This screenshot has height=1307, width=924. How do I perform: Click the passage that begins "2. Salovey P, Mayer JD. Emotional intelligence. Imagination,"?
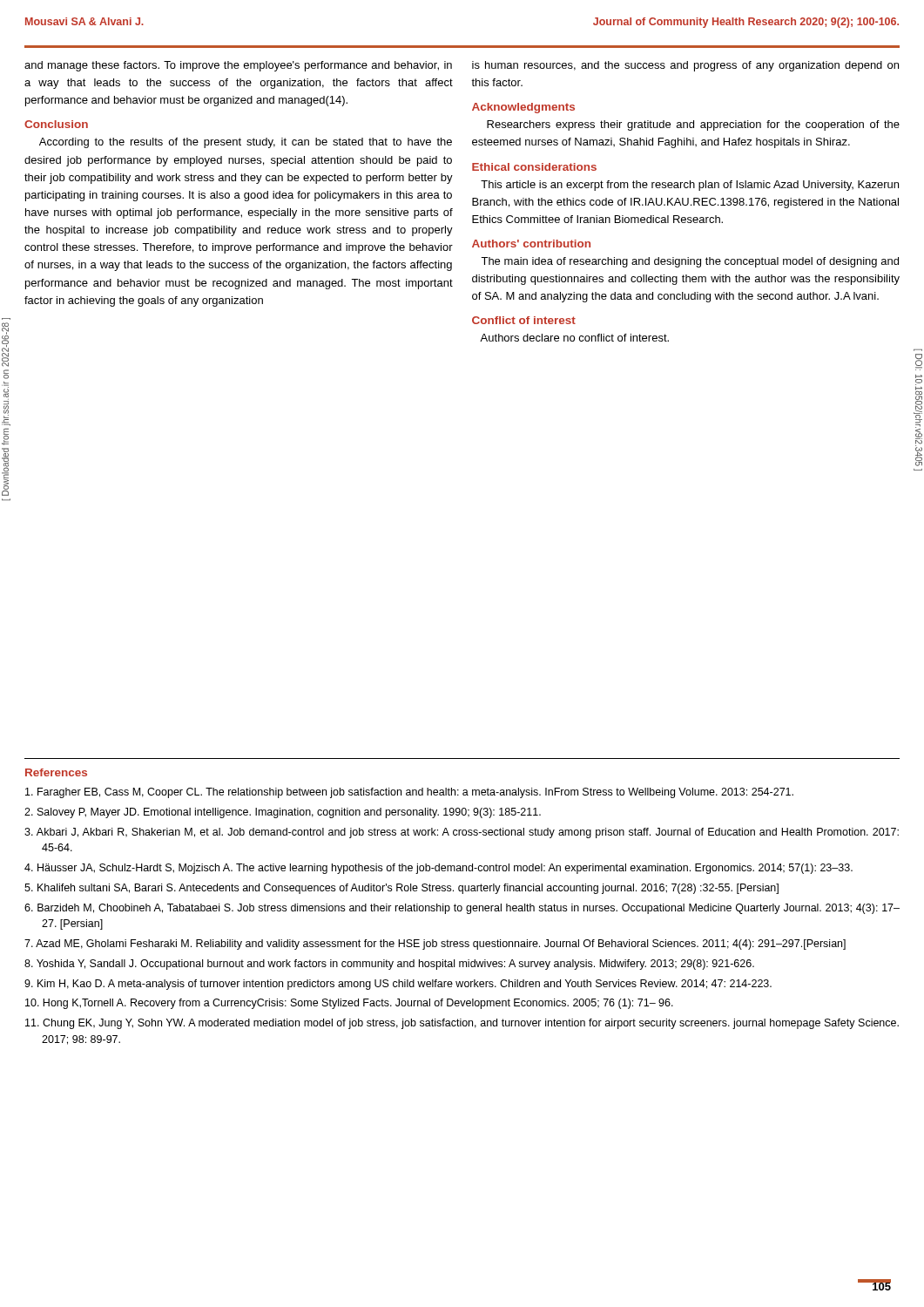pyautogui.click(x=283, y=812)
